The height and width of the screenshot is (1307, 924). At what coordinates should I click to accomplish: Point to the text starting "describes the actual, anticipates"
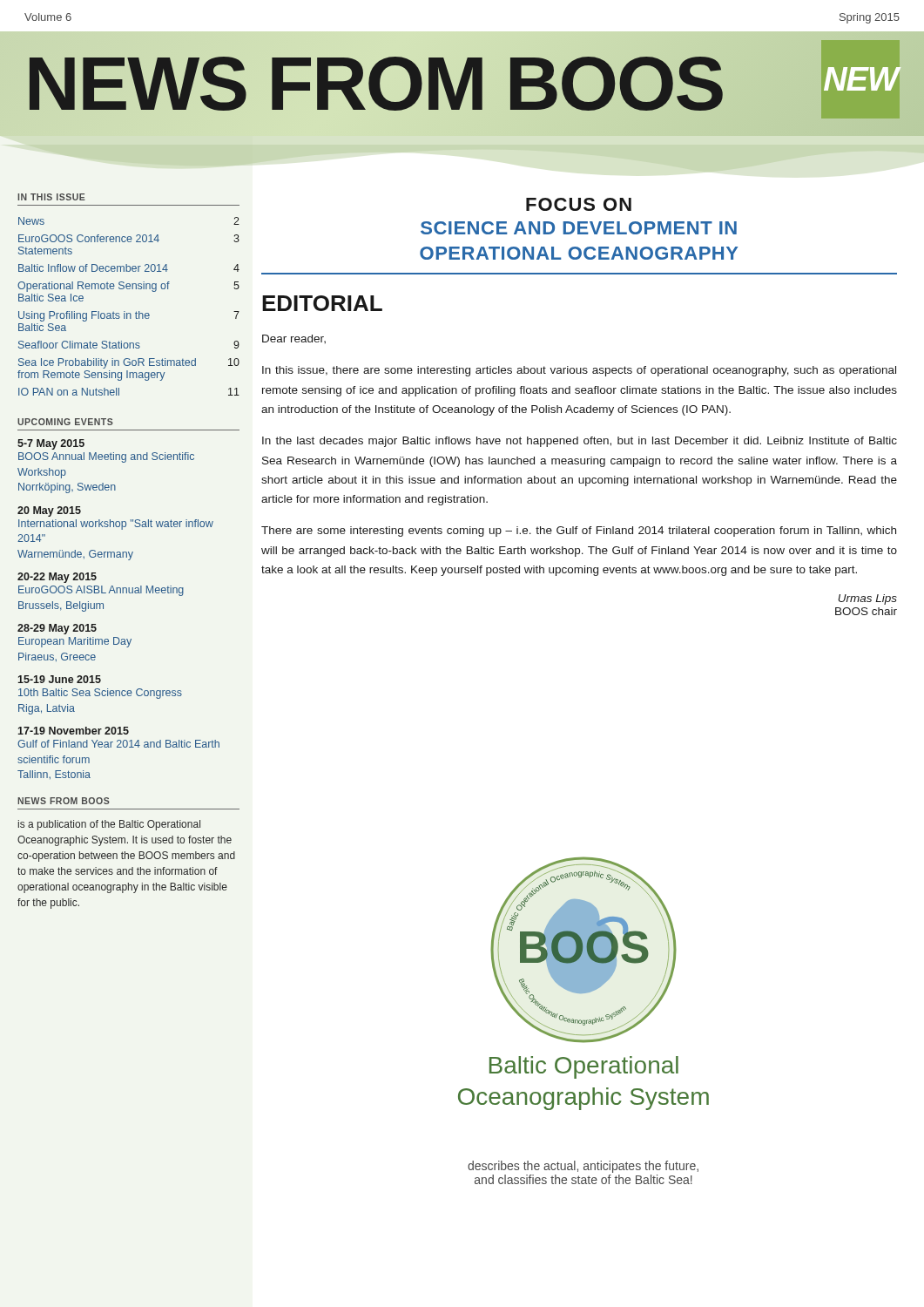tap(584, 1173)
